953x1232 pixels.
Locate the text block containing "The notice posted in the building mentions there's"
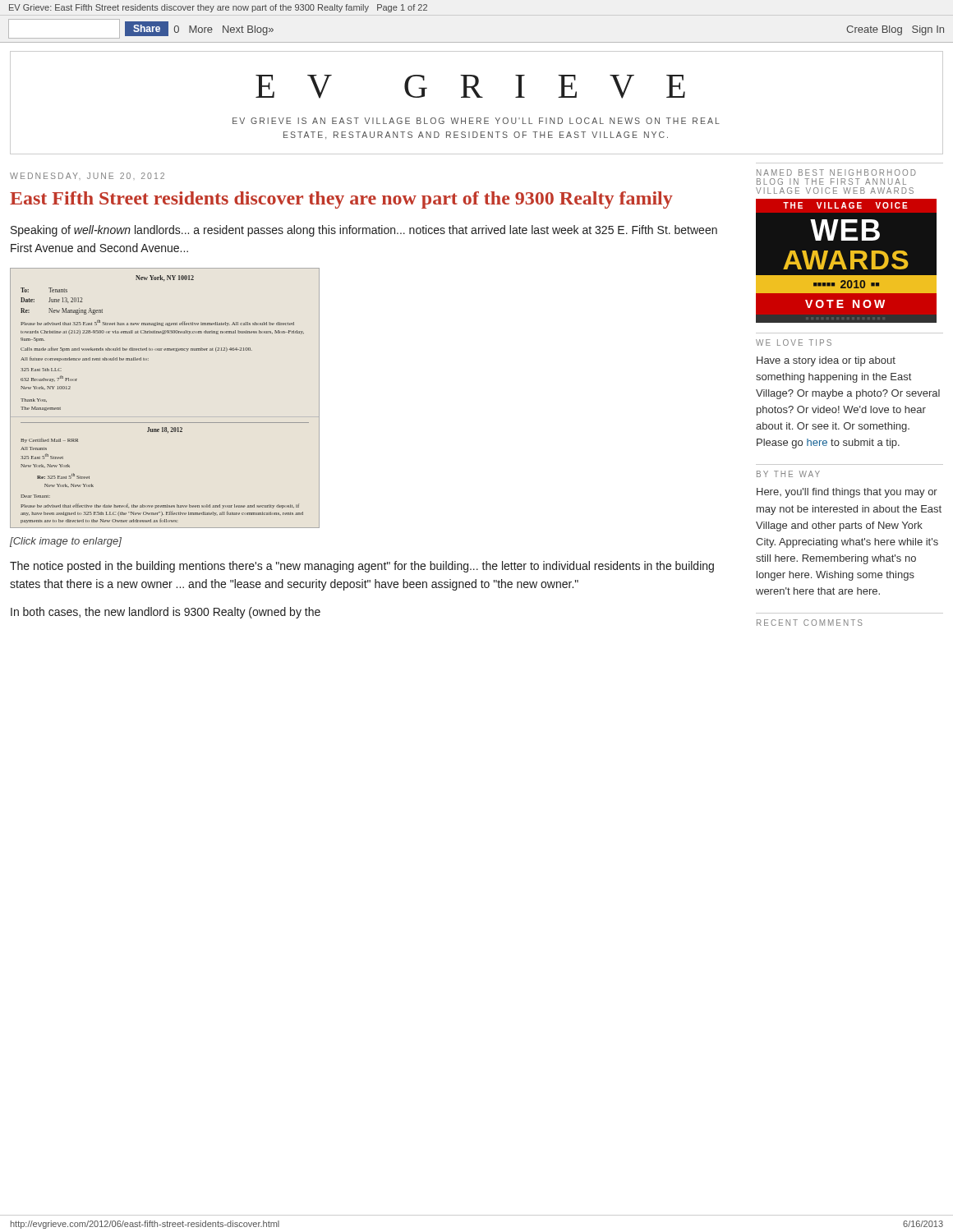point(362,575)
